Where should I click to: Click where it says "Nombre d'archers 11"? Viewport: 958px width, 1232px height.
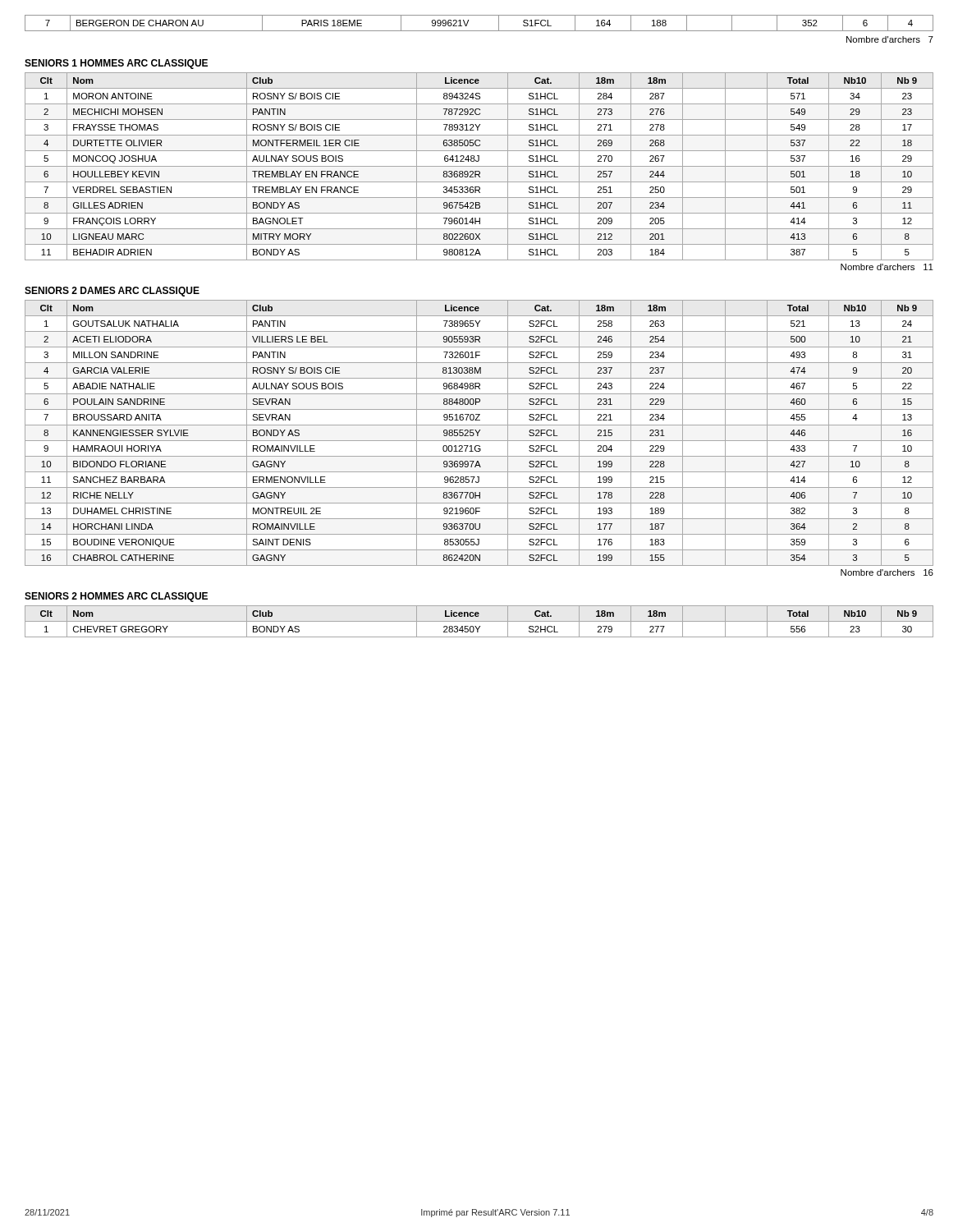[887, 267]
